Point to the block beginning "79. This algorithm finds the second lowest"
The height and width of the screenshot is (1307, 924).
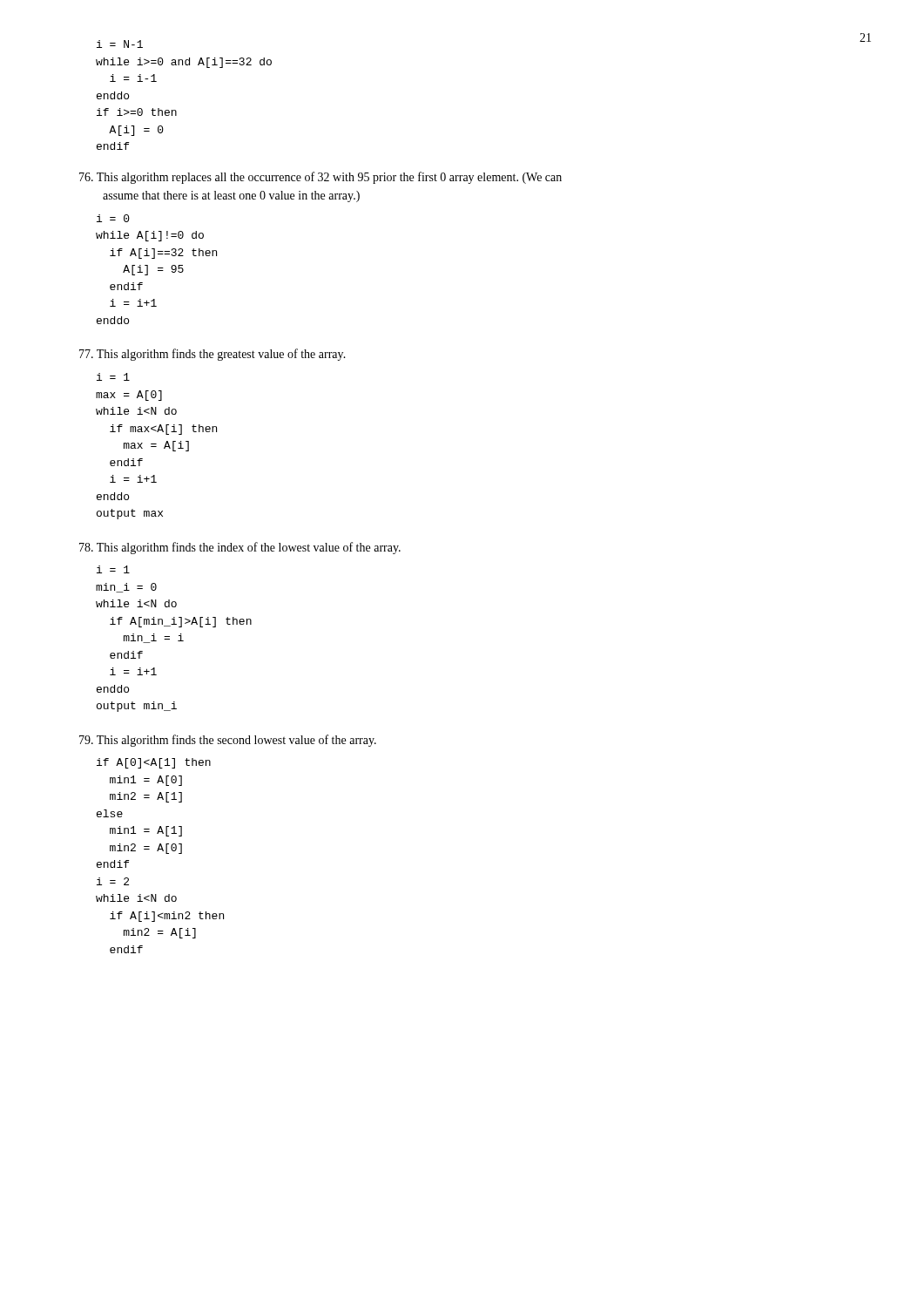(228, 740)
